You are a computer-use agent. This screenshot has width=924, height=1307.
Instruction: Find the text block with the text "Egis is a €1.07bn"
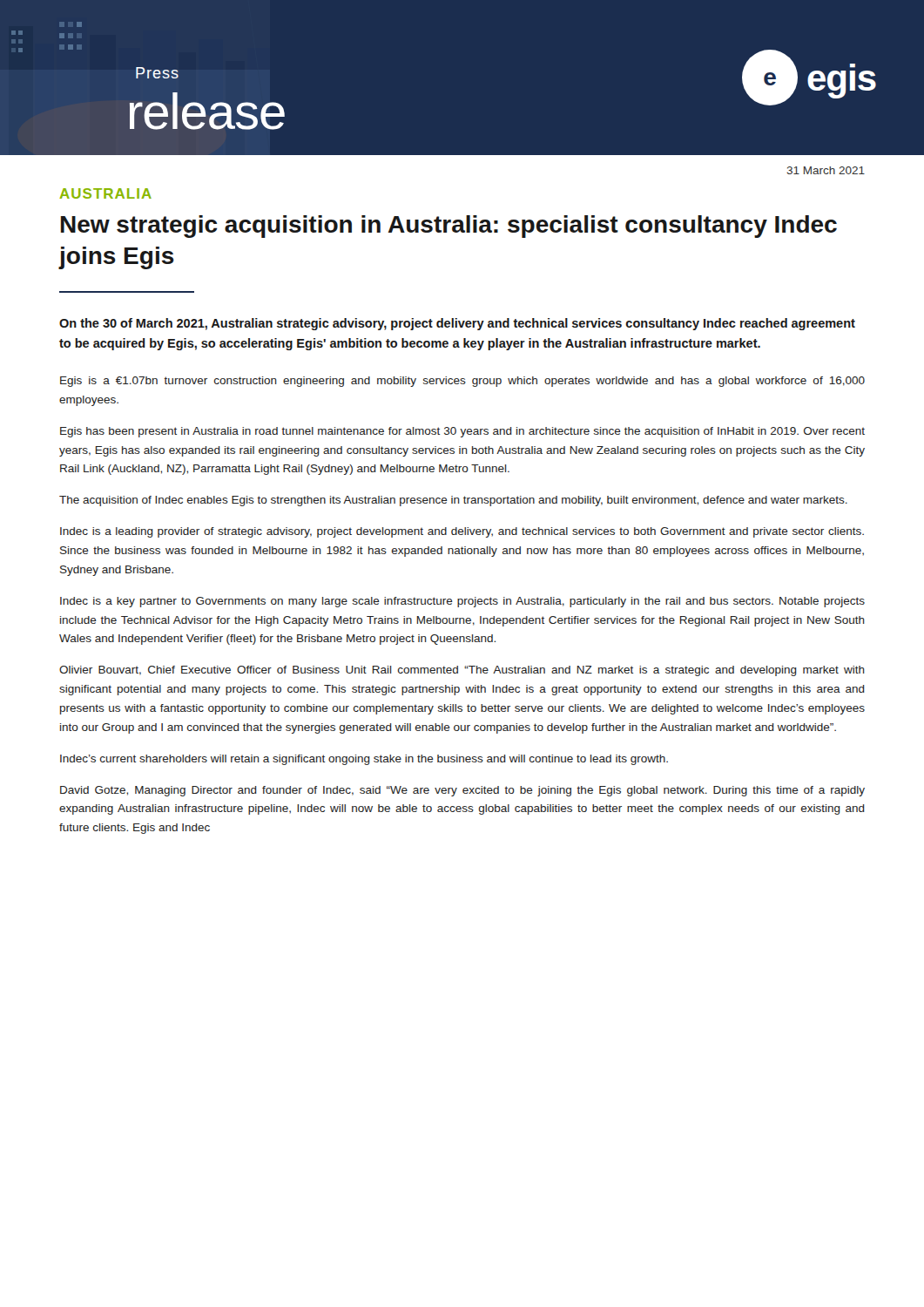pos(462,390)
